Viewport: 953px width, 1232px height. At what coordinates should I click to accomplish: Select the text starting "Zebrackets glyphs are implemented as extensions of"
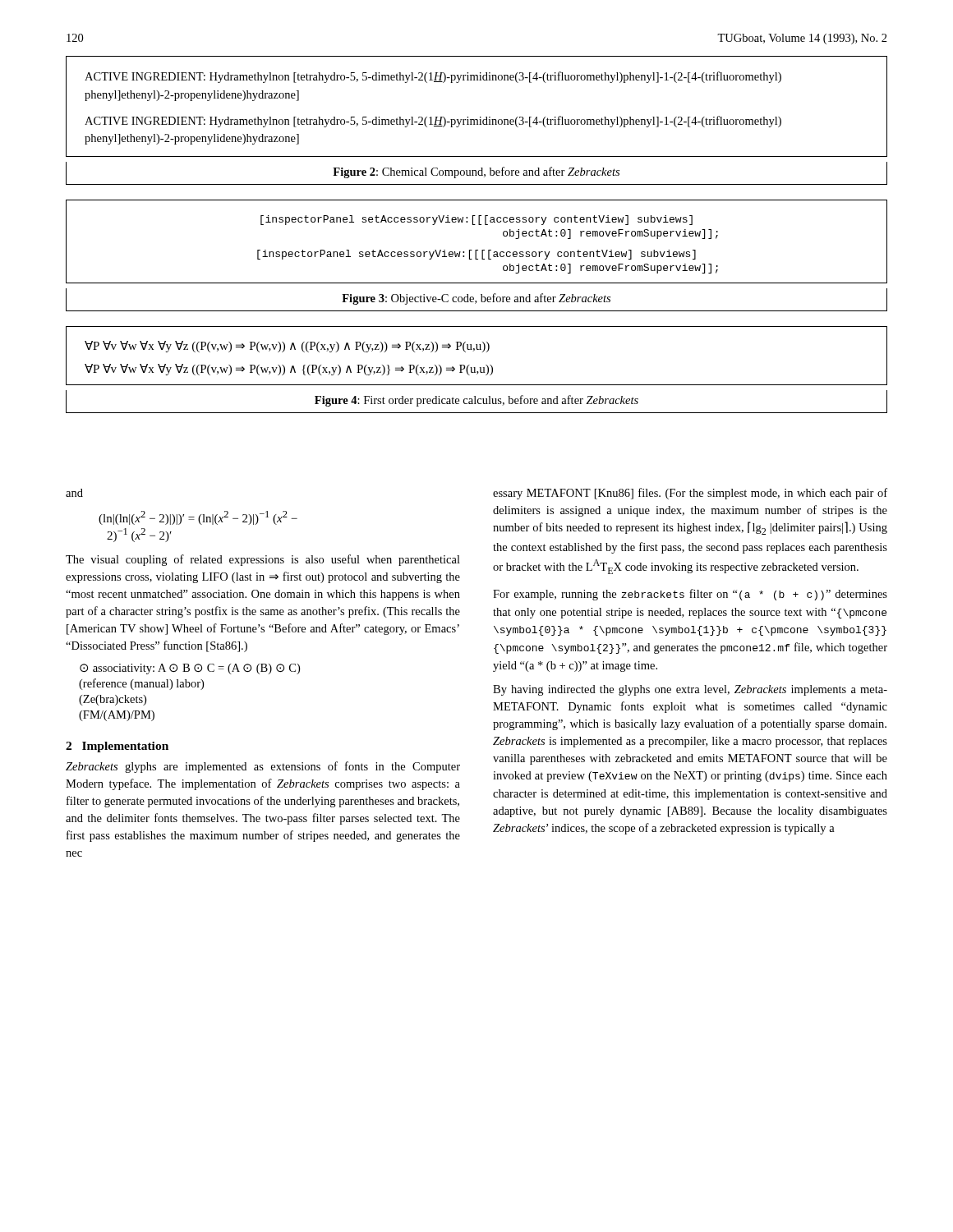(263, 810)
